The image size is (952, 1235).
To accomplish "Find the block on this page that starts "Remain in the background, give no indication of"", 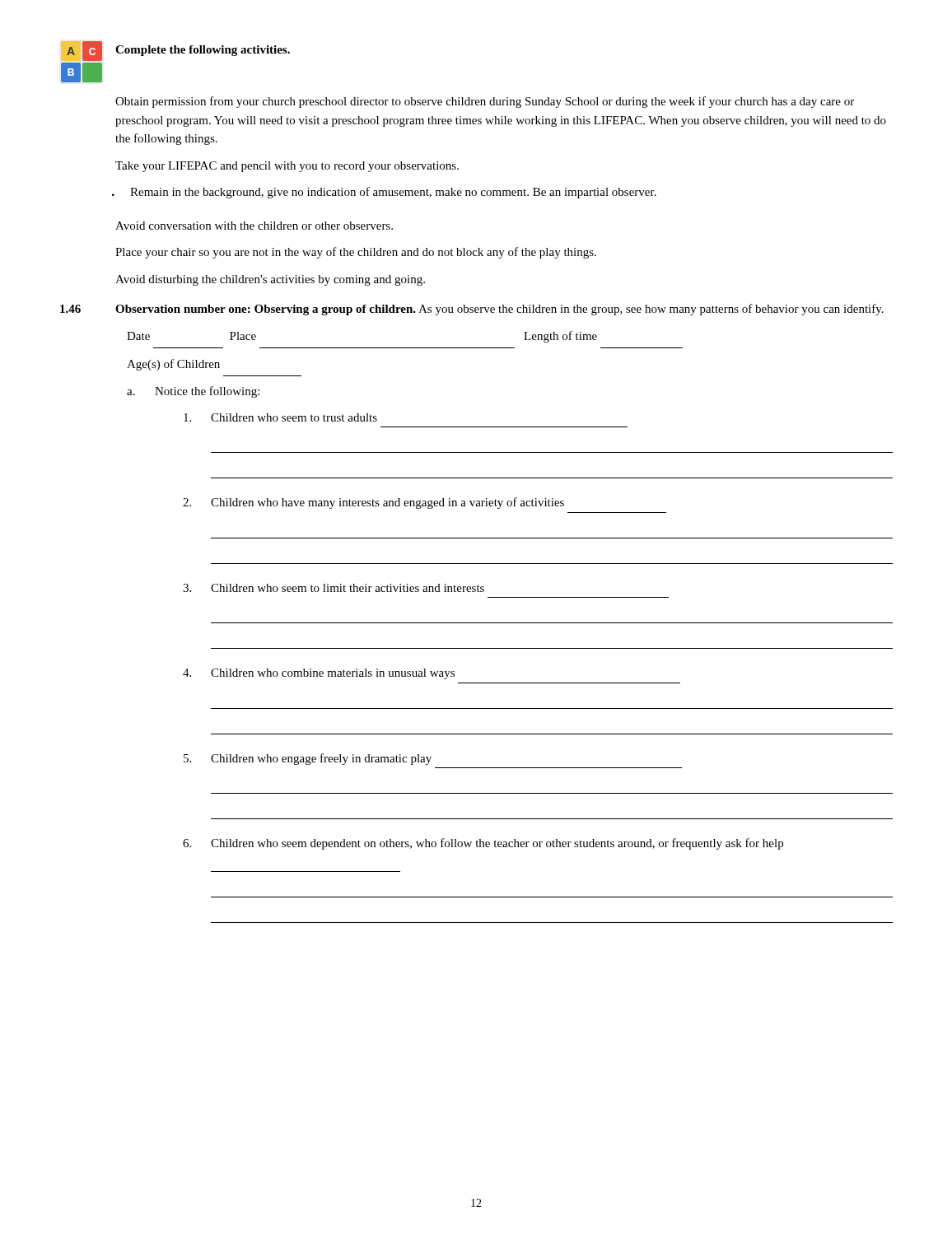I will (393, 192).
